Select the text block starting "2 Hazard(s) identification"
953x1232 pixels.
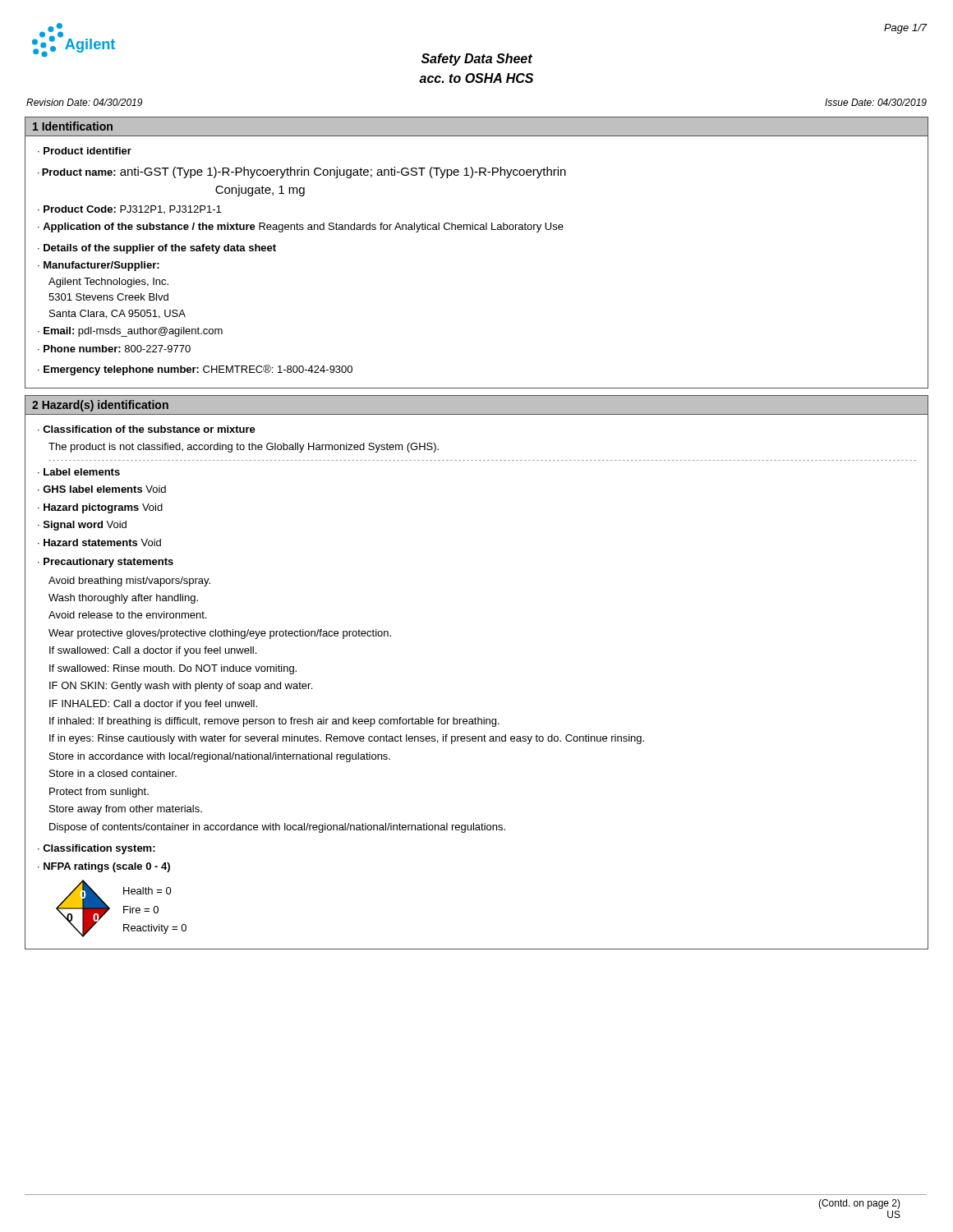tap(100, 405)
